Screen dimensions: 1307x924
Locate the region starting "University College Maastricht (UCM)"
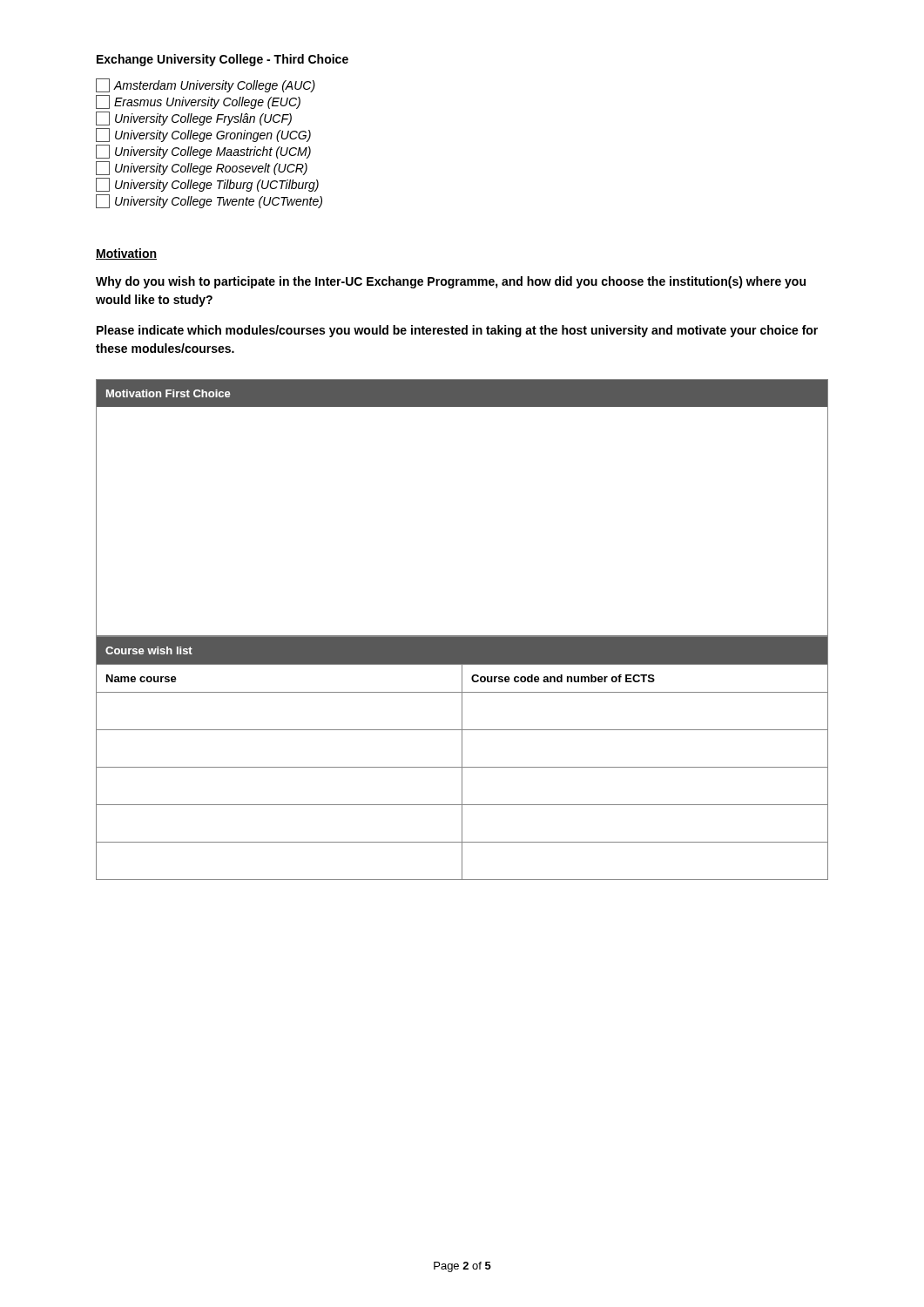204,152
